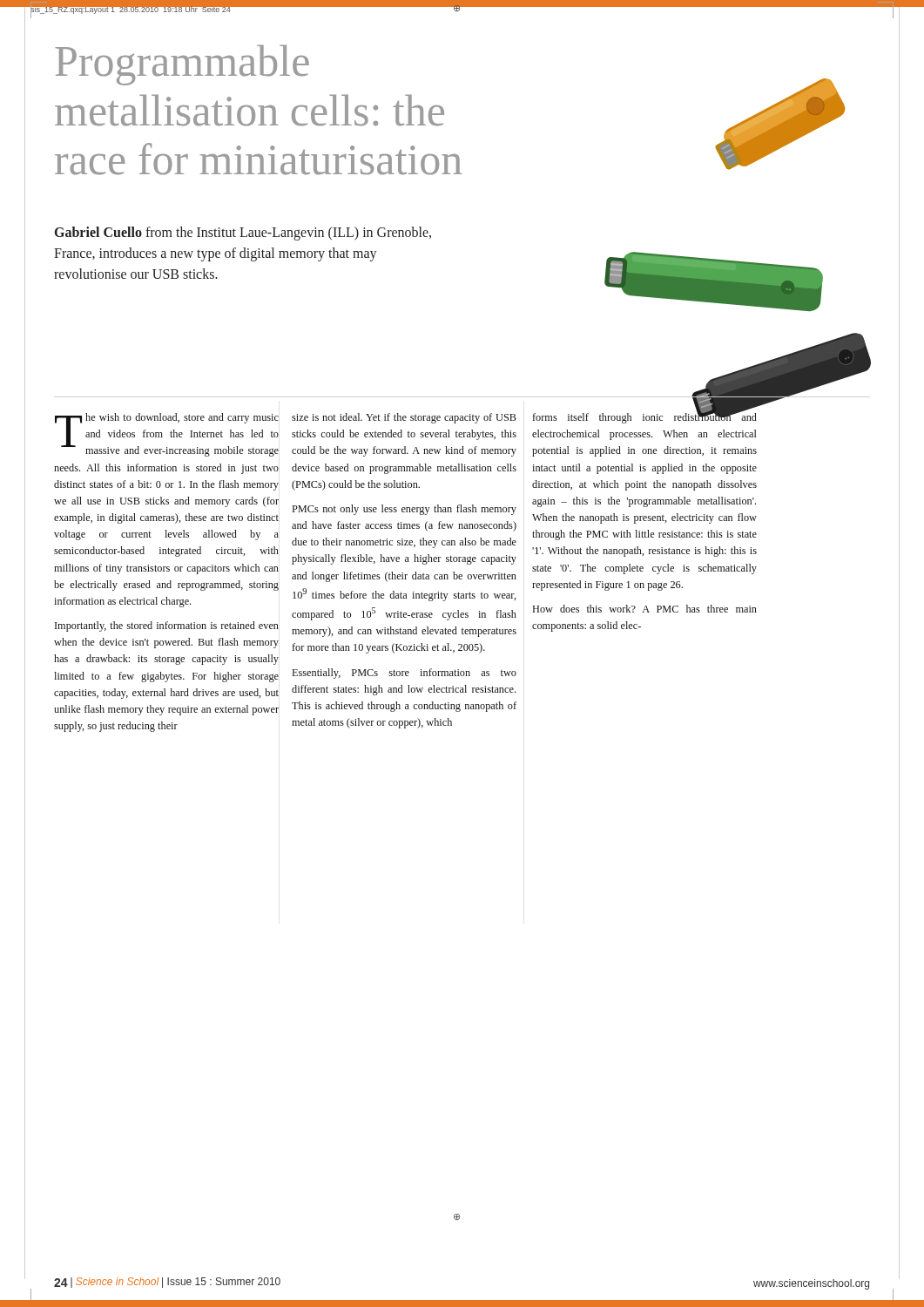
Task: Navigate to the passage starting "Gabriel Cuello from the Institut Laue-Langevin (ILL) in"
Action: coord(243,253)
